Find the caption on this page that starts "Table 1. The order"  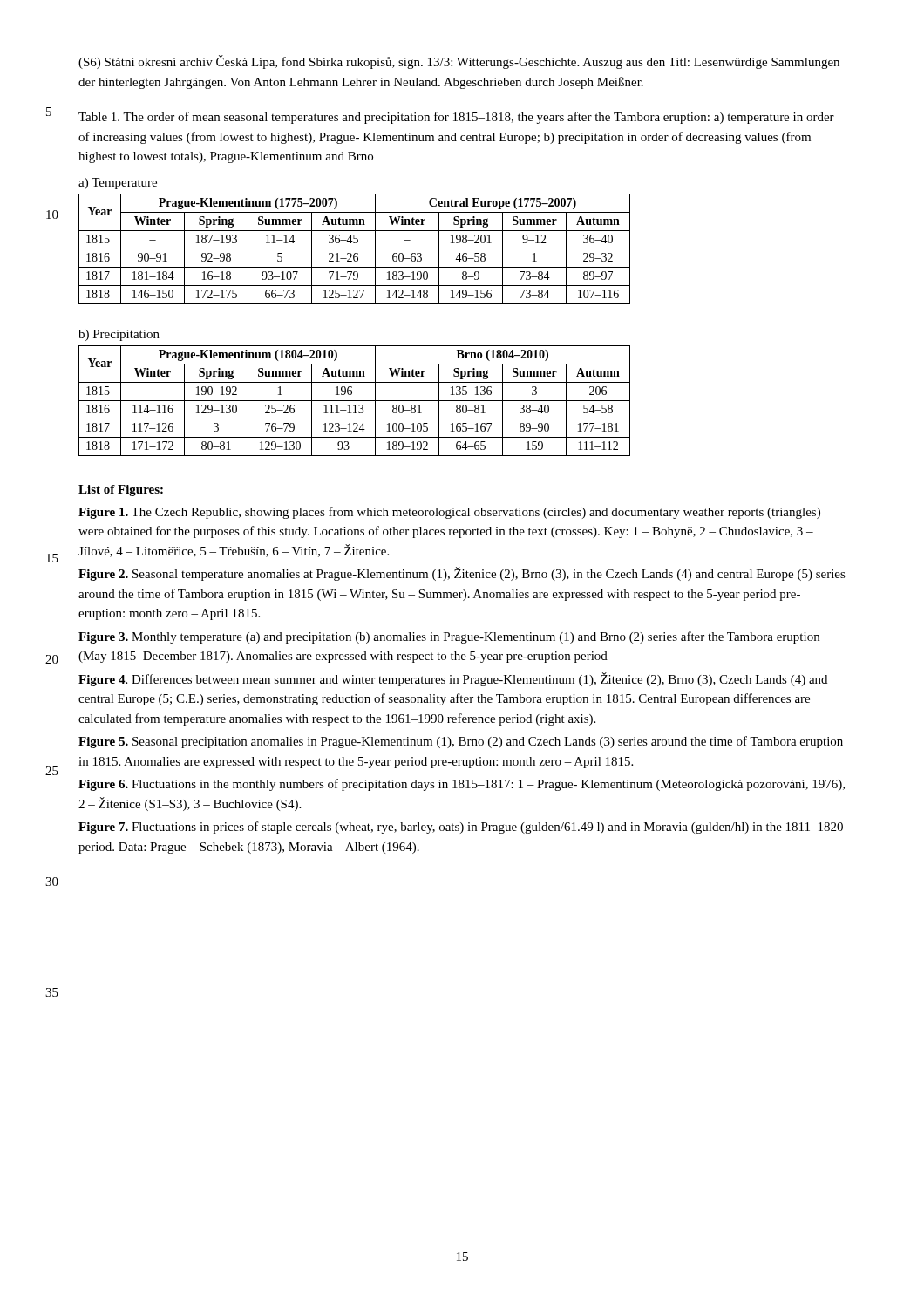[x=456, y=136]
